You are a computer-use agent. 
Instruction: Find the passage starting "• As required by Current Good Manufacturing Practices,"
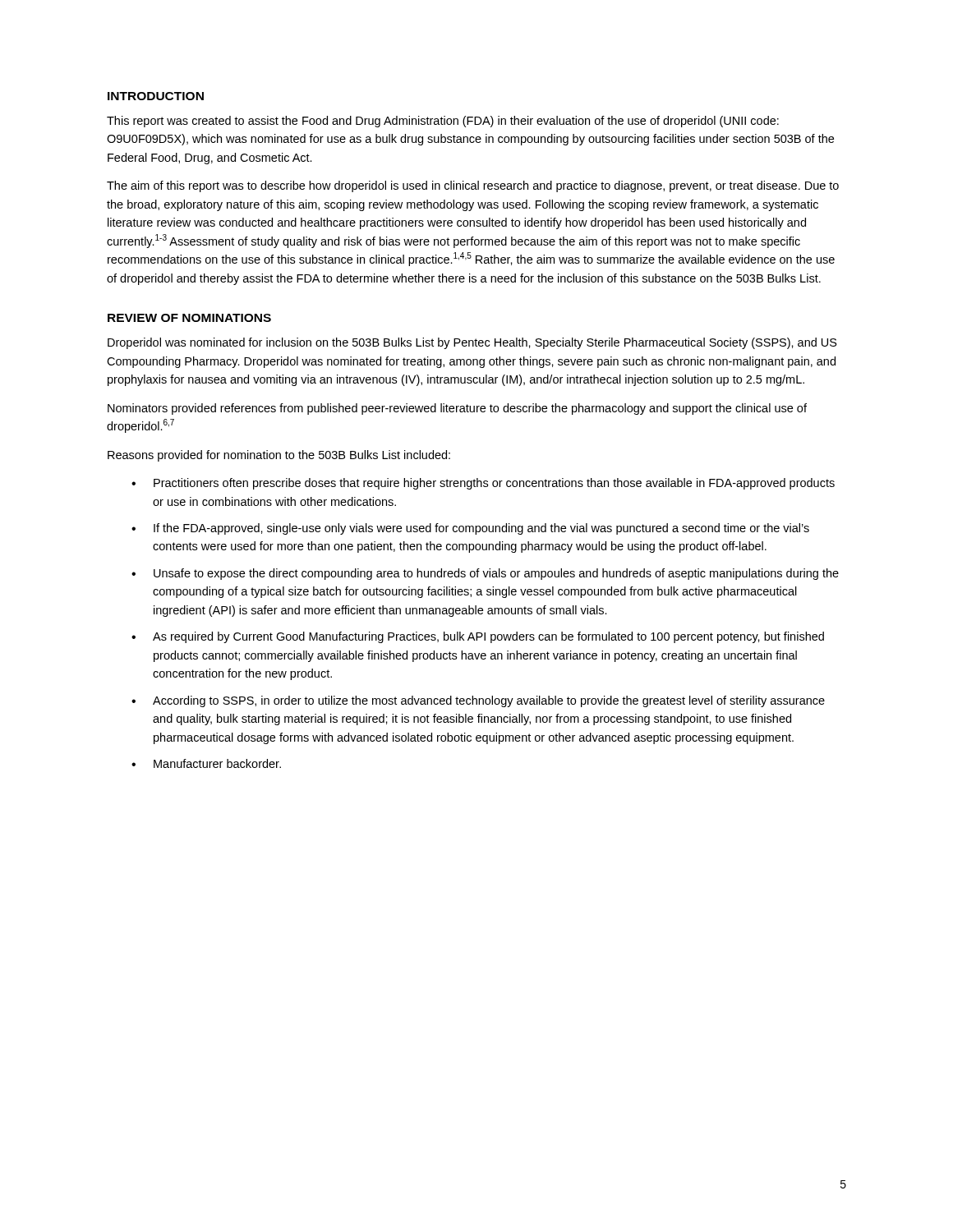[x=489, y=655]
